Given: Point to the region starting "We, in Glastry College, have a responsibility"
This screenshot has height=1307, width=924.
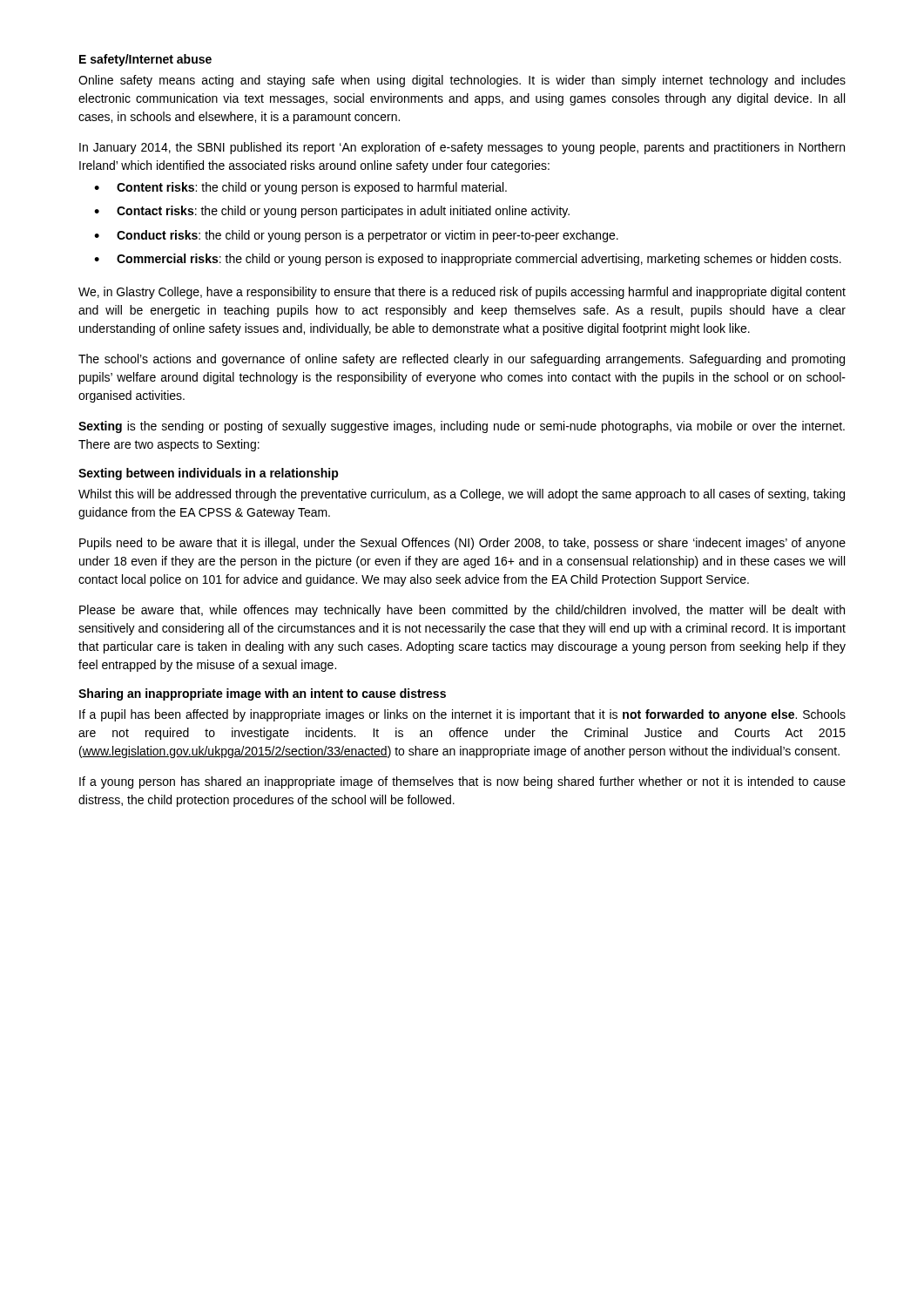Looking at the screenshot, I should pyautogui.click(x=462, y=310).
